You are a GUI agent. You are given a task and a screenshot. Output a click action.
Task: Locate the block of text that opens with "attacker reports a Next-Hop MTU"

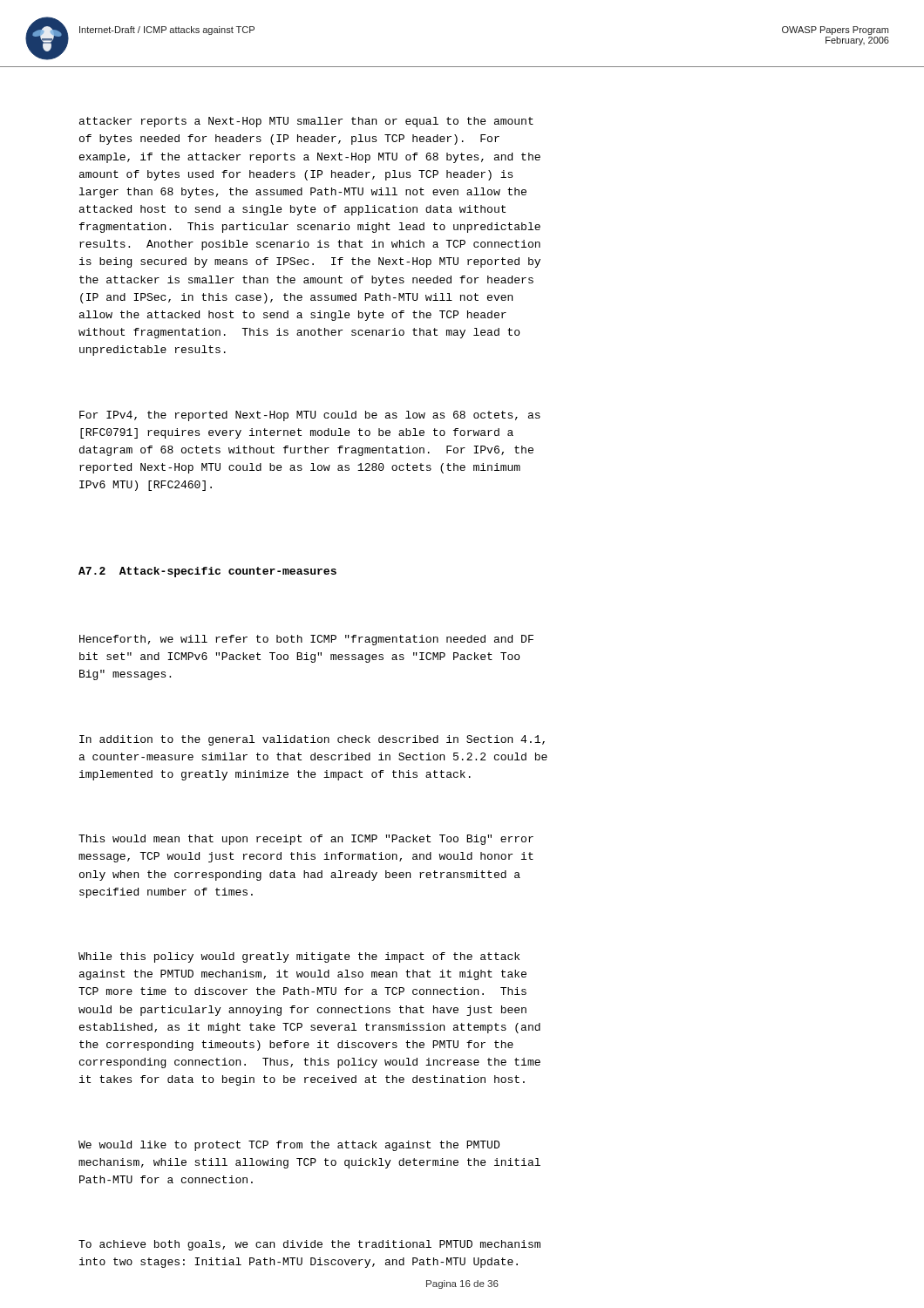tap(310, 236)
